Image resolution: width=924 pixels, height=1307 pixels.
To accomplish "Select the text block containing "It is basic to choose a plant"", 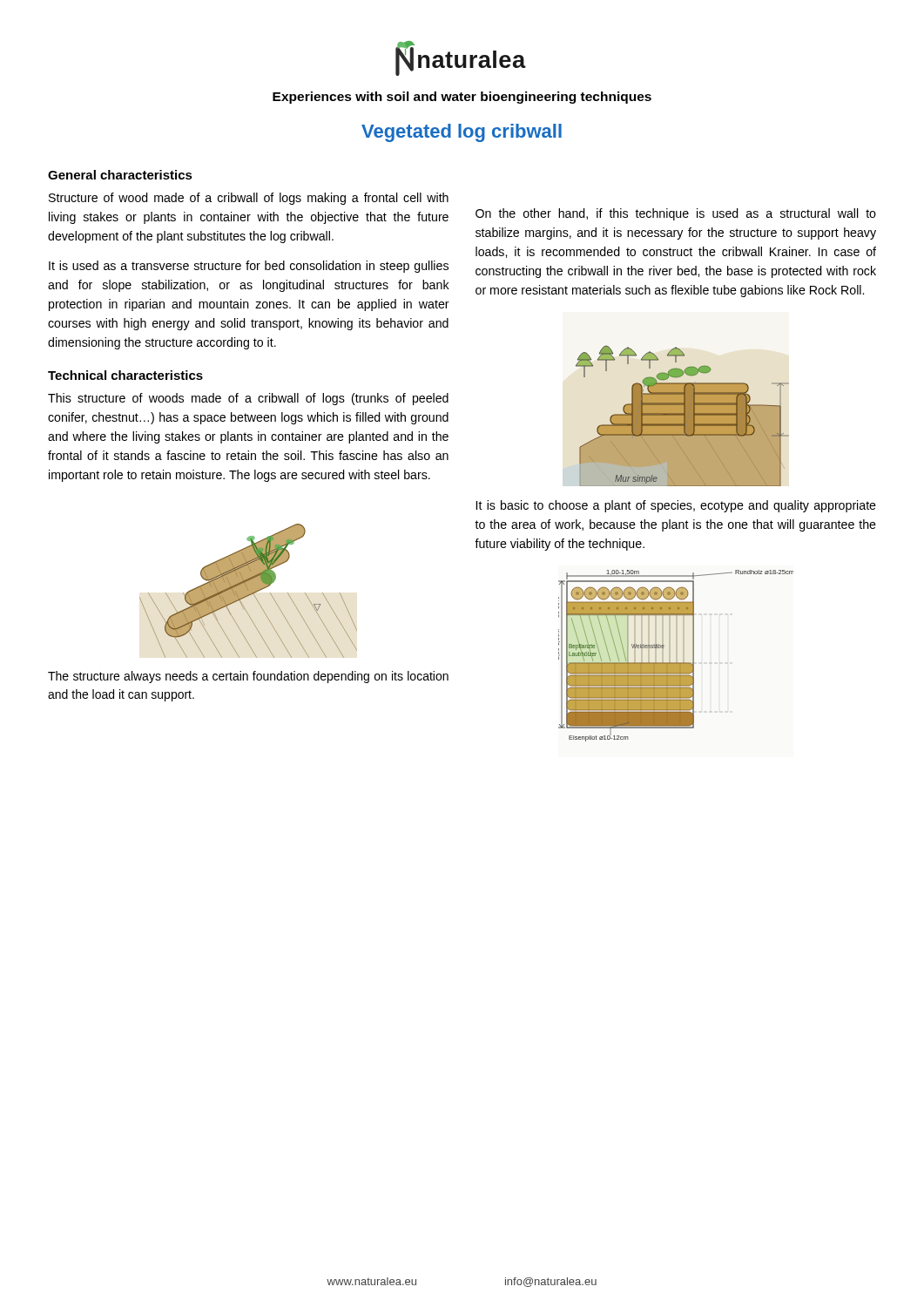I will click(x=676, y=524).
